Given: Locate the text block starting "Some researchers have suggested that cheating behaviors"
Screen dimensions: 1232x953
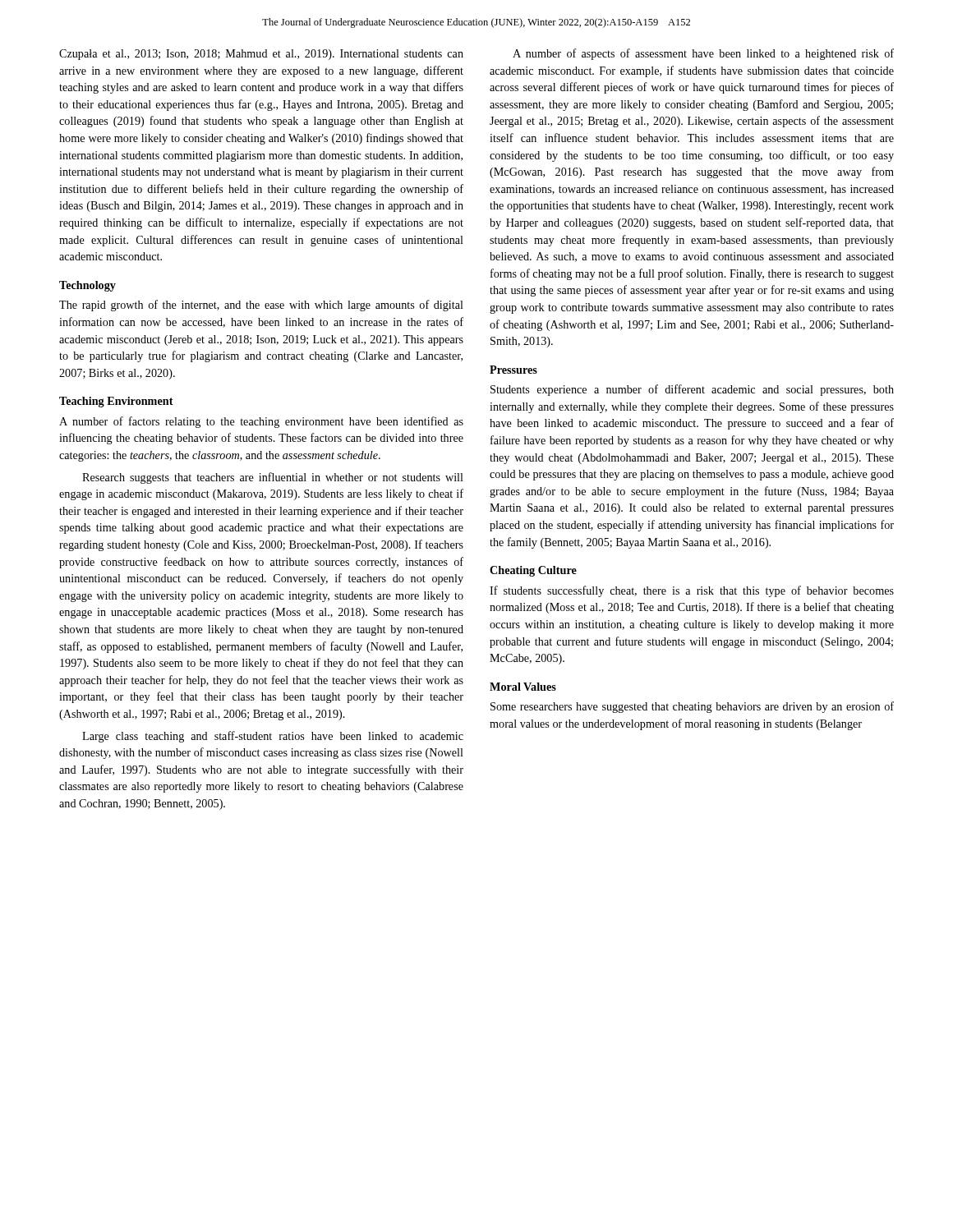Looking at the screenshot, I should (692, 715).
